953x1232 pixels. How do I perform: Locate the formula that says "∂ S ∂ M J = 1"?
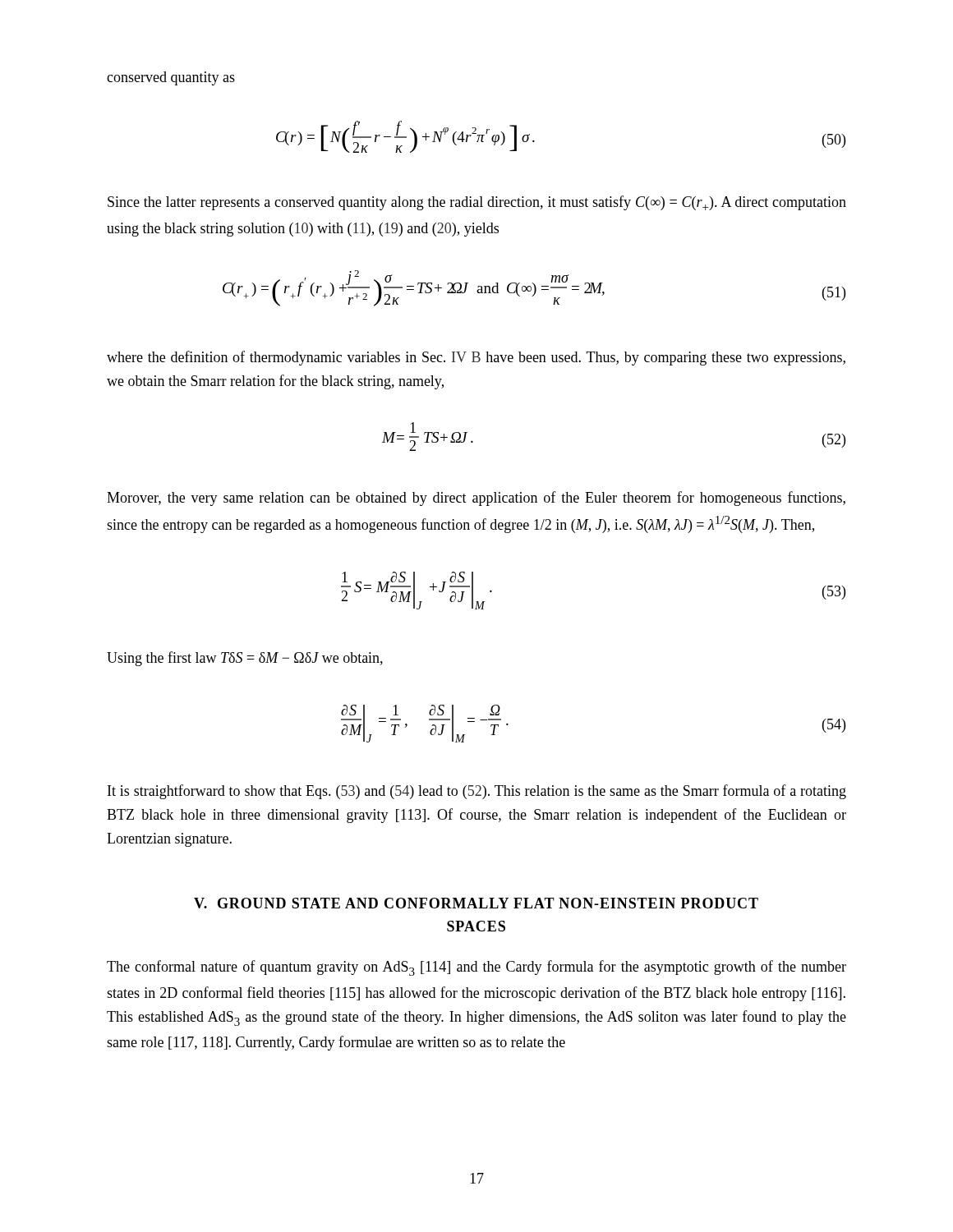[442, 725]
